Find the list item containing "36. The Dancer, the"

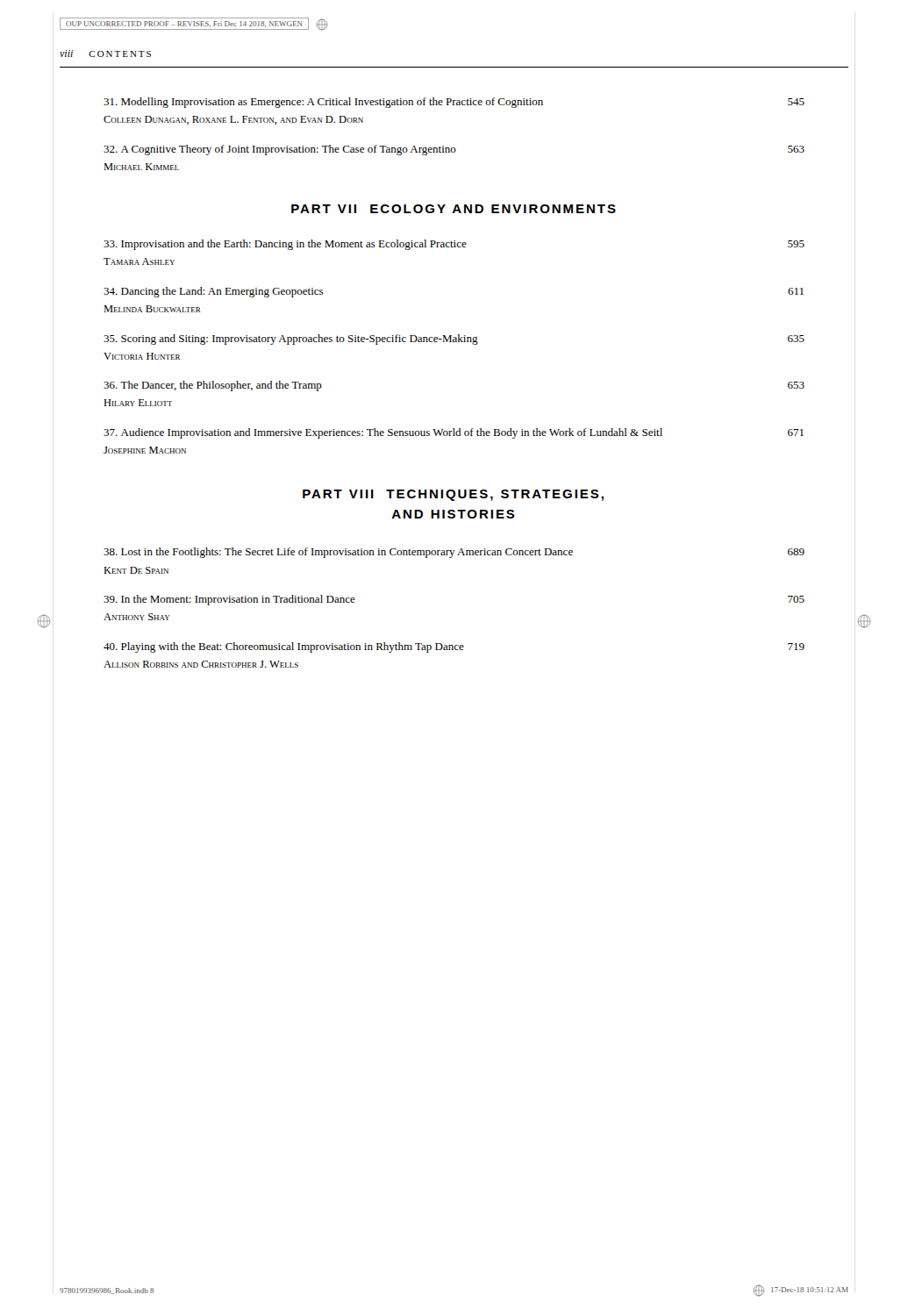(x=204, y=386)
